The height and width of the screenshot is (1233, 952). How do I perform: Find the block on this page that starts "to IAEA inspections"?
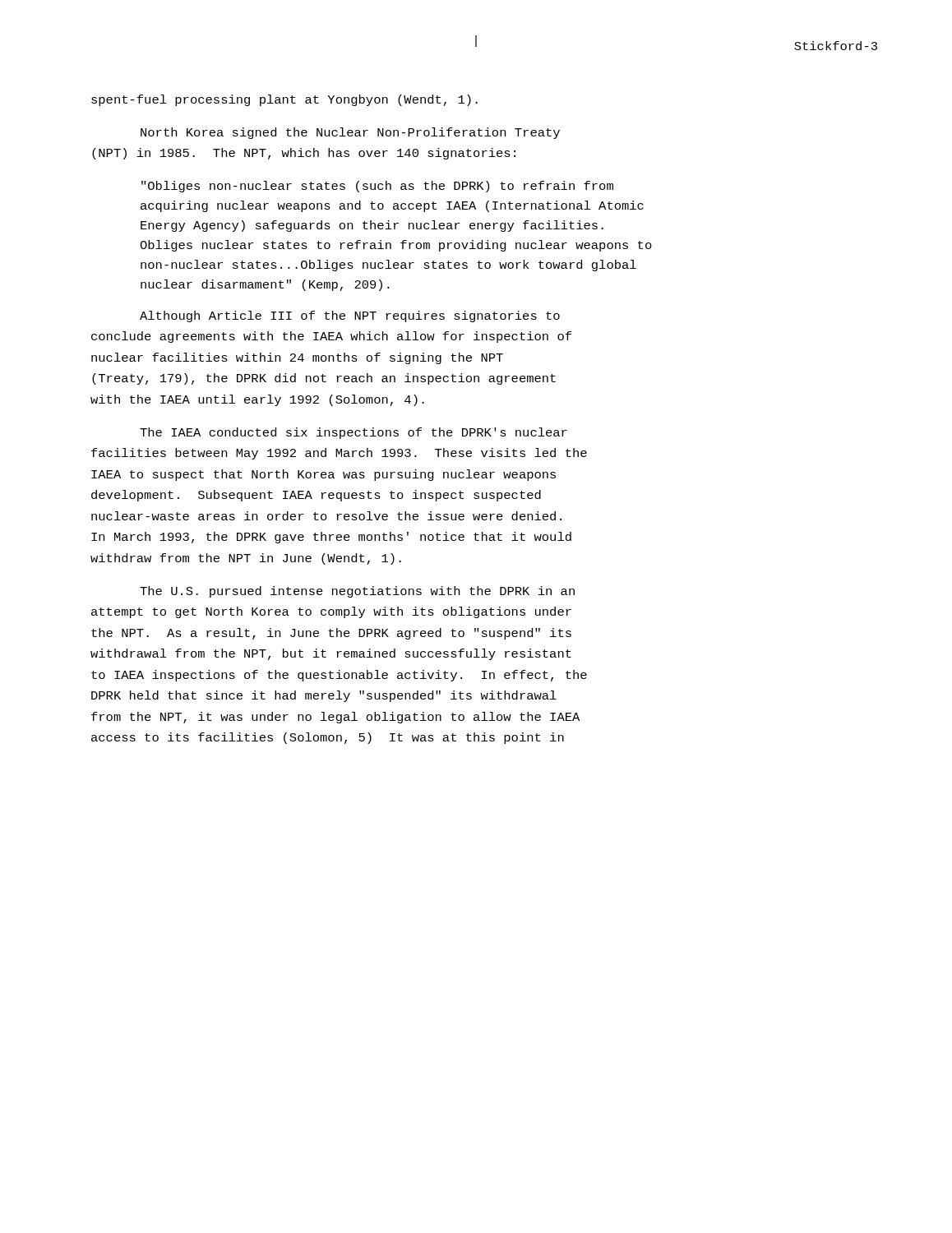click(339, 676)
